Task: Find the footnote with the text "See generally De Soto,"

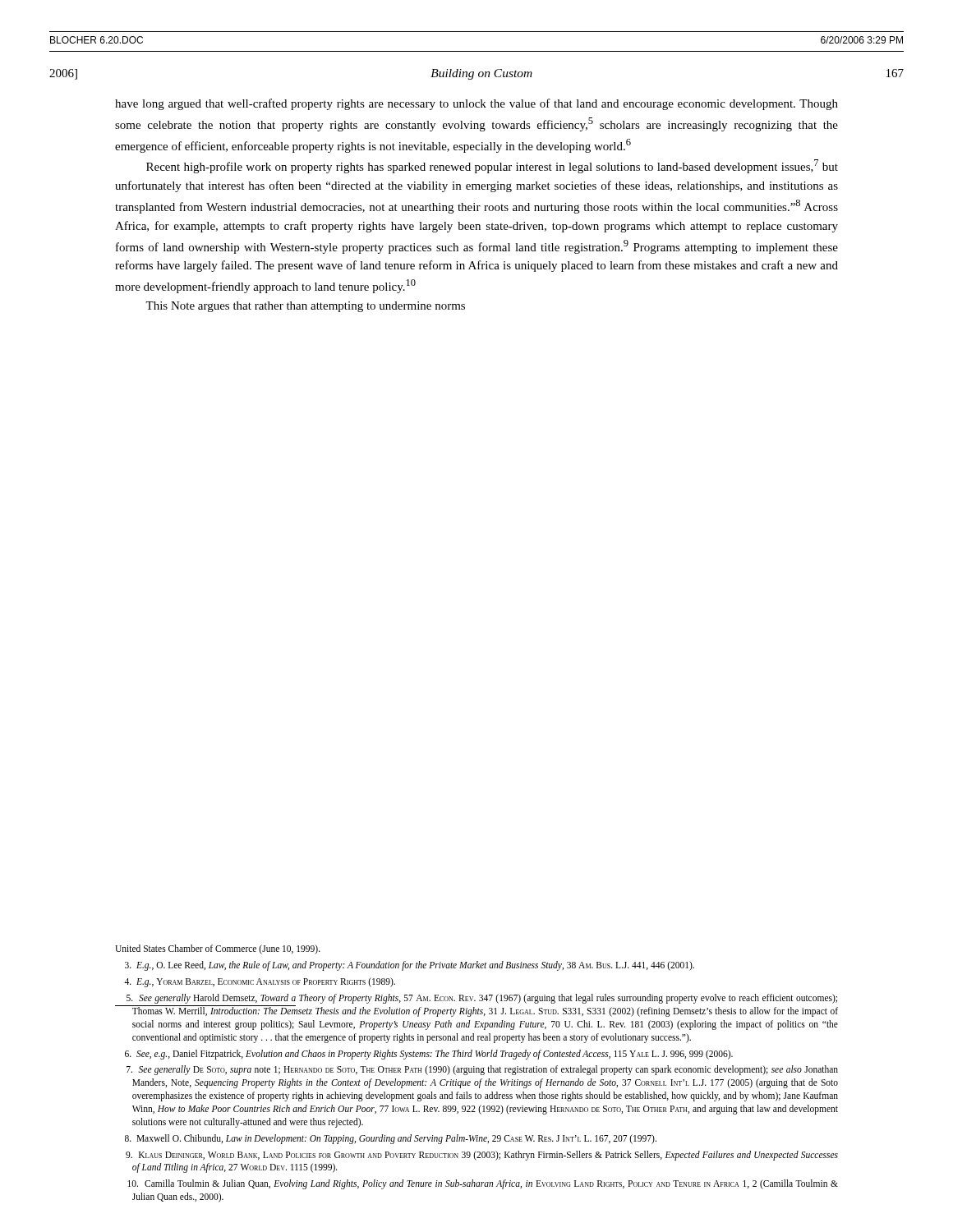Action: click(x=476, y=1096)
